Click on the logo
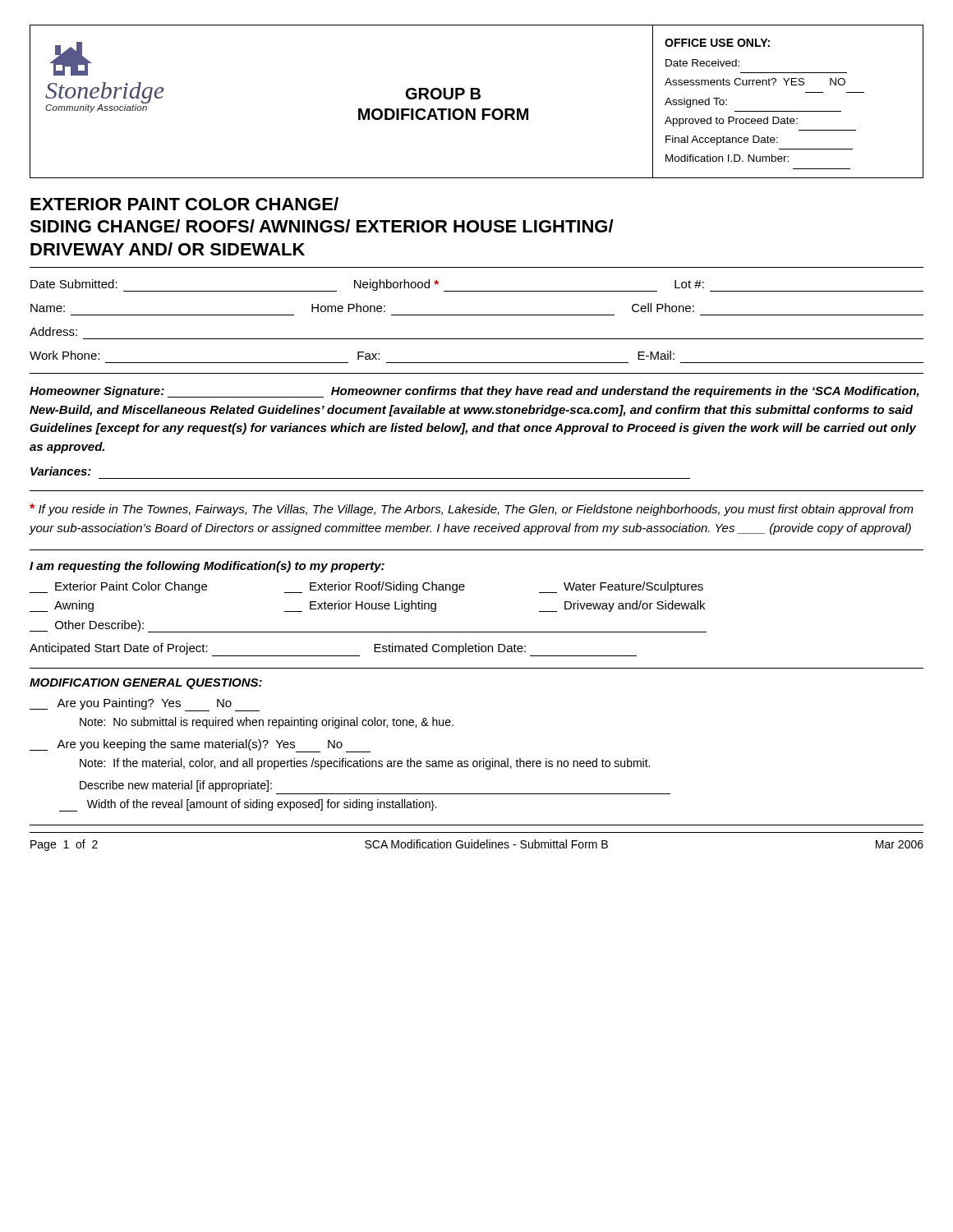Image resolution: width=953 pixels, height=1232 pixels. point(132,101)
